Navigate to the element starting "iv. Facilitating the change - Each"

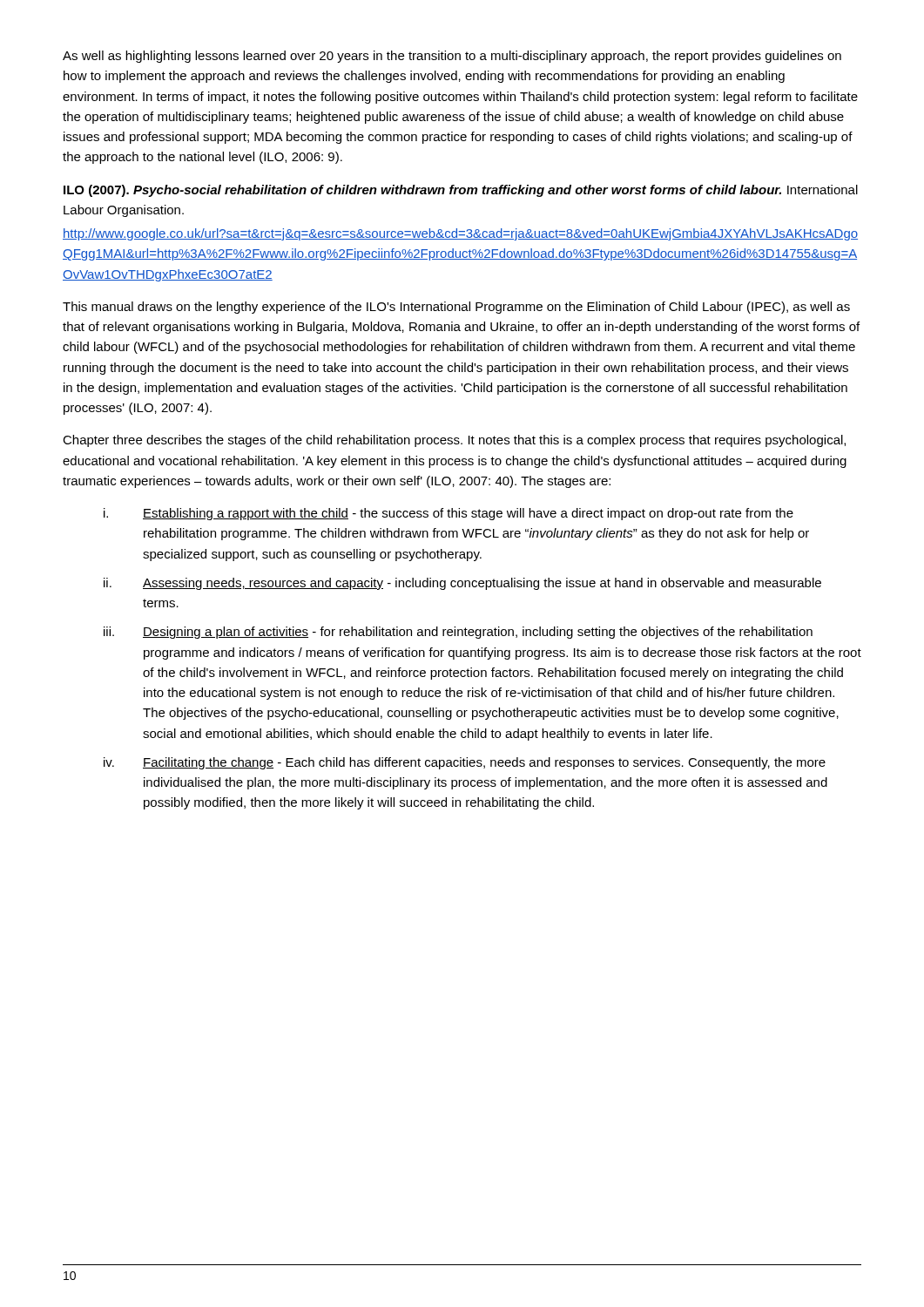pos(462,782)
